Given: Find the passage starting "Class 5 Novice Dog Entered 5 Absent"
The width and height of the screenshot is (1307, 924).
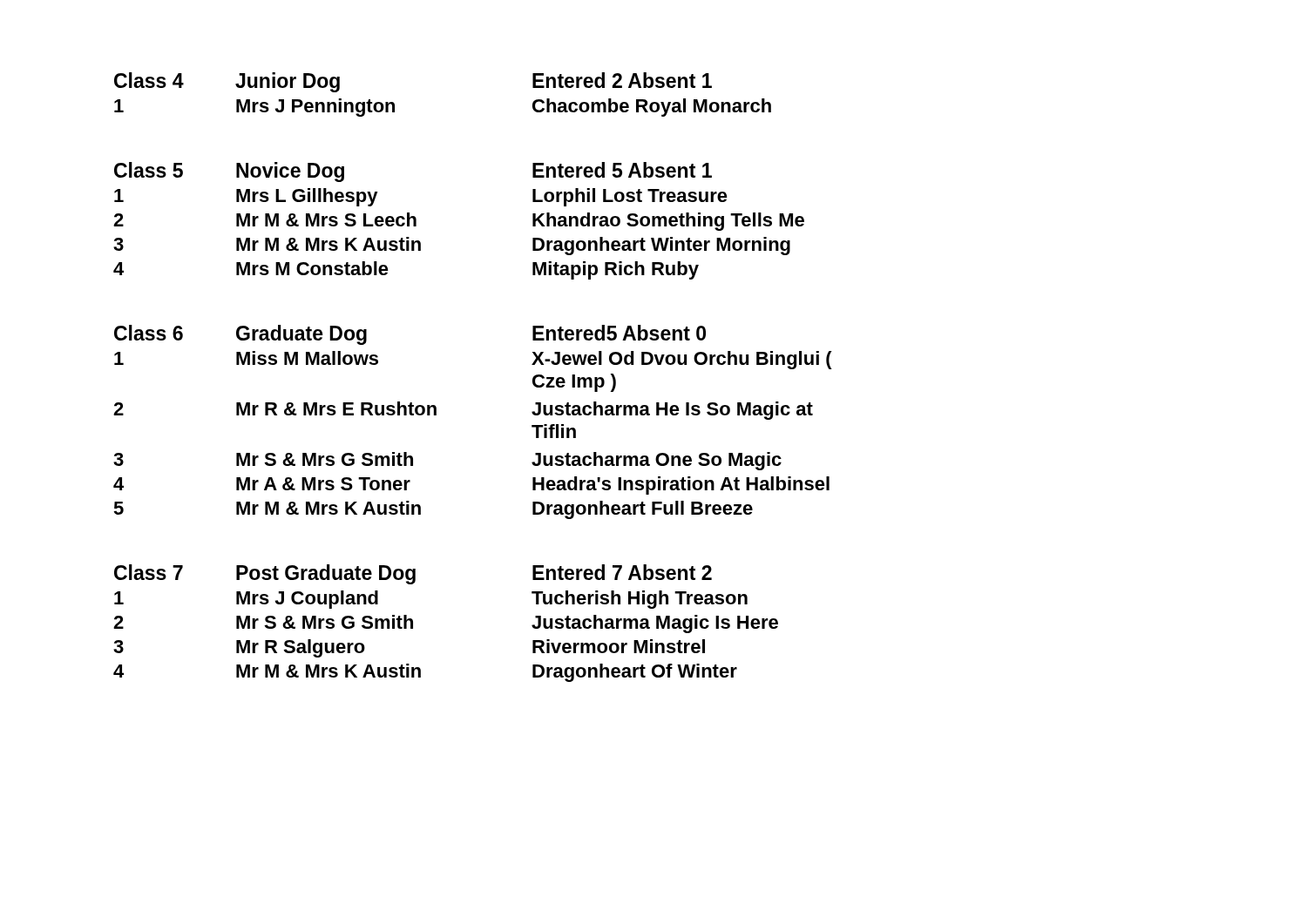Looking at the screenshot, I should pos(654,171).
